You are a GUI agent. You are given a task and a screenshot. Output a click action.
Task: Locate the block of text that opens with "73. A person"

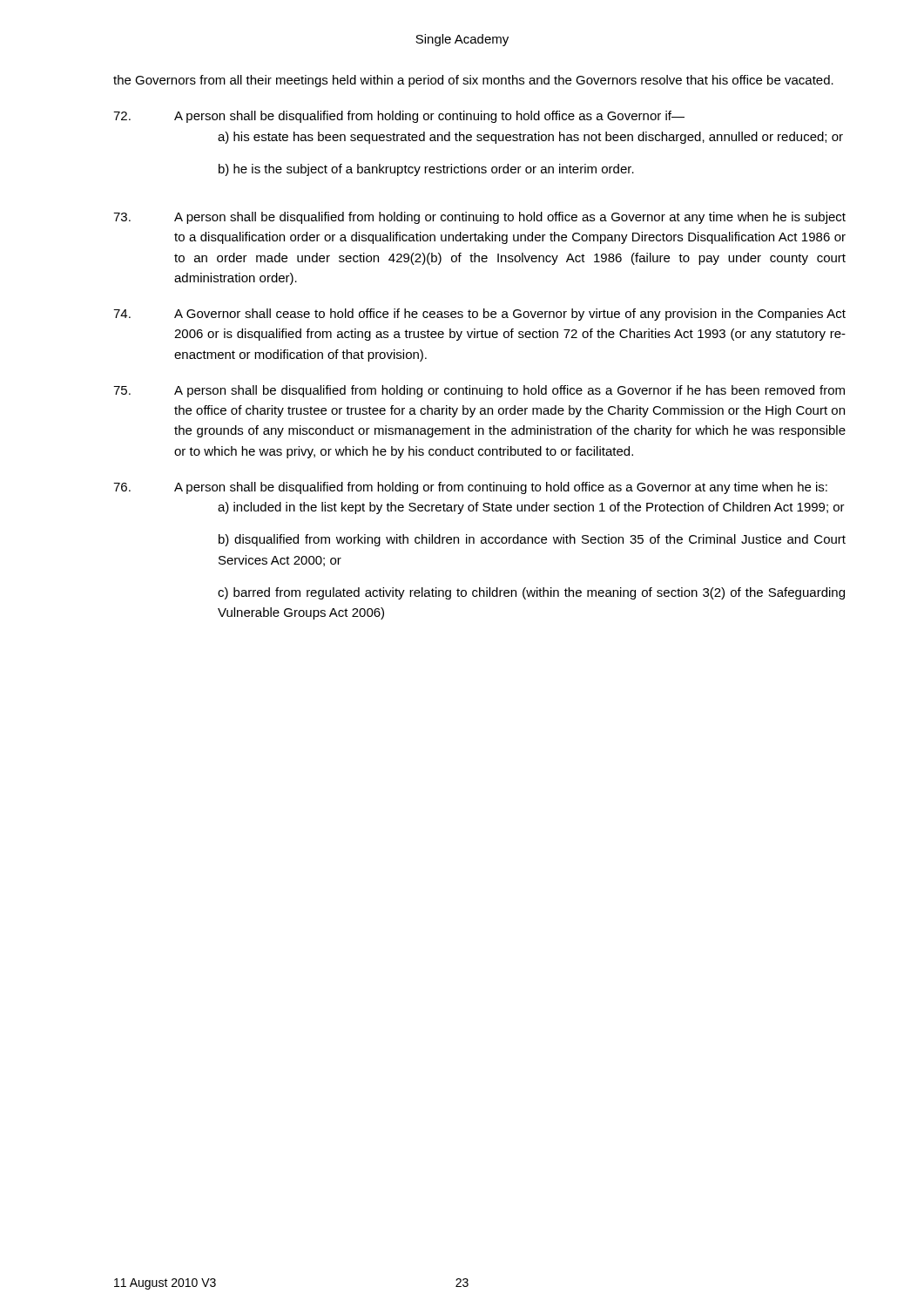pos(479,247)
